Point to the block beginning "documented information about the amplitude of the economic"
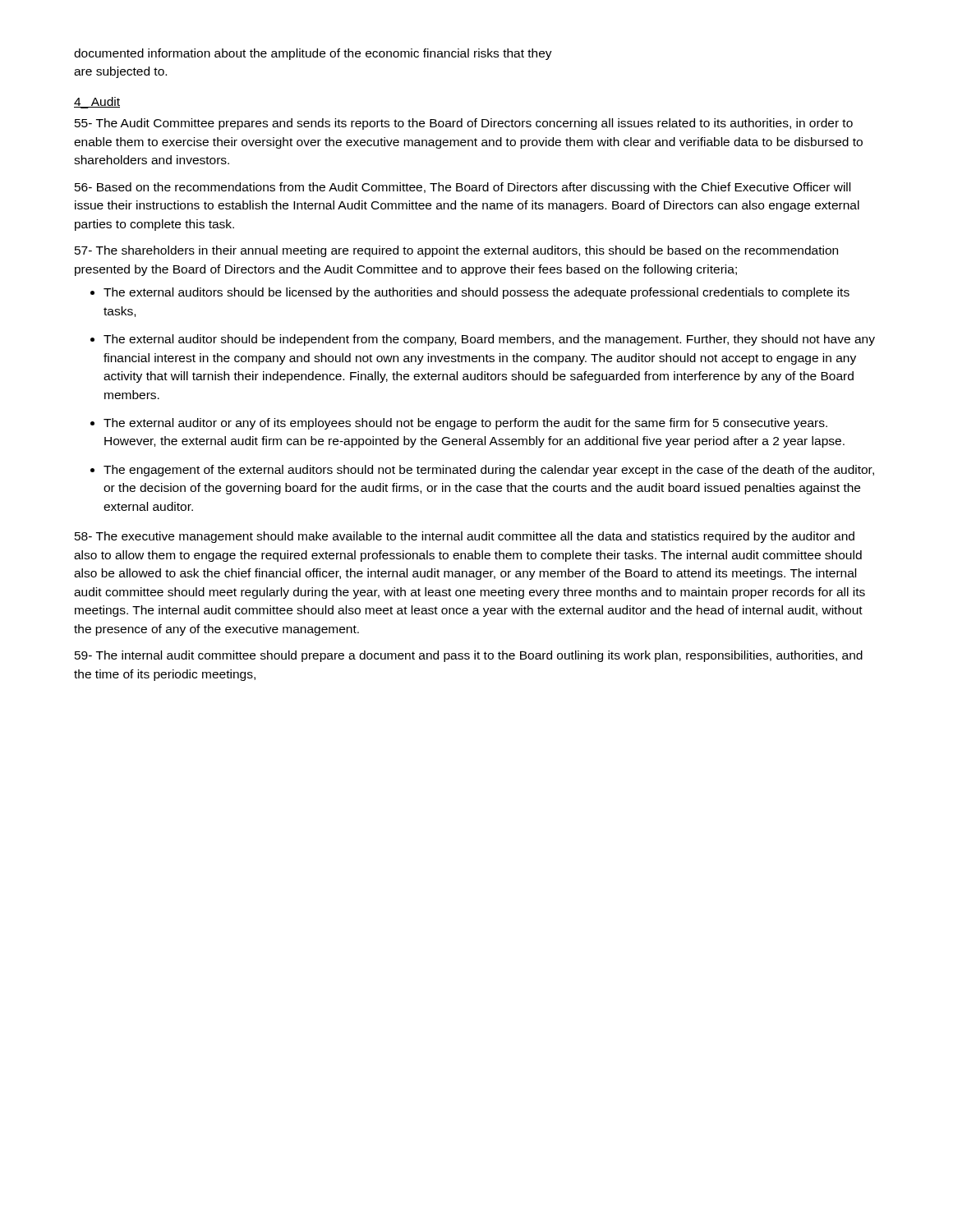The image size is (953, 1232). click(x=313, y=62)
